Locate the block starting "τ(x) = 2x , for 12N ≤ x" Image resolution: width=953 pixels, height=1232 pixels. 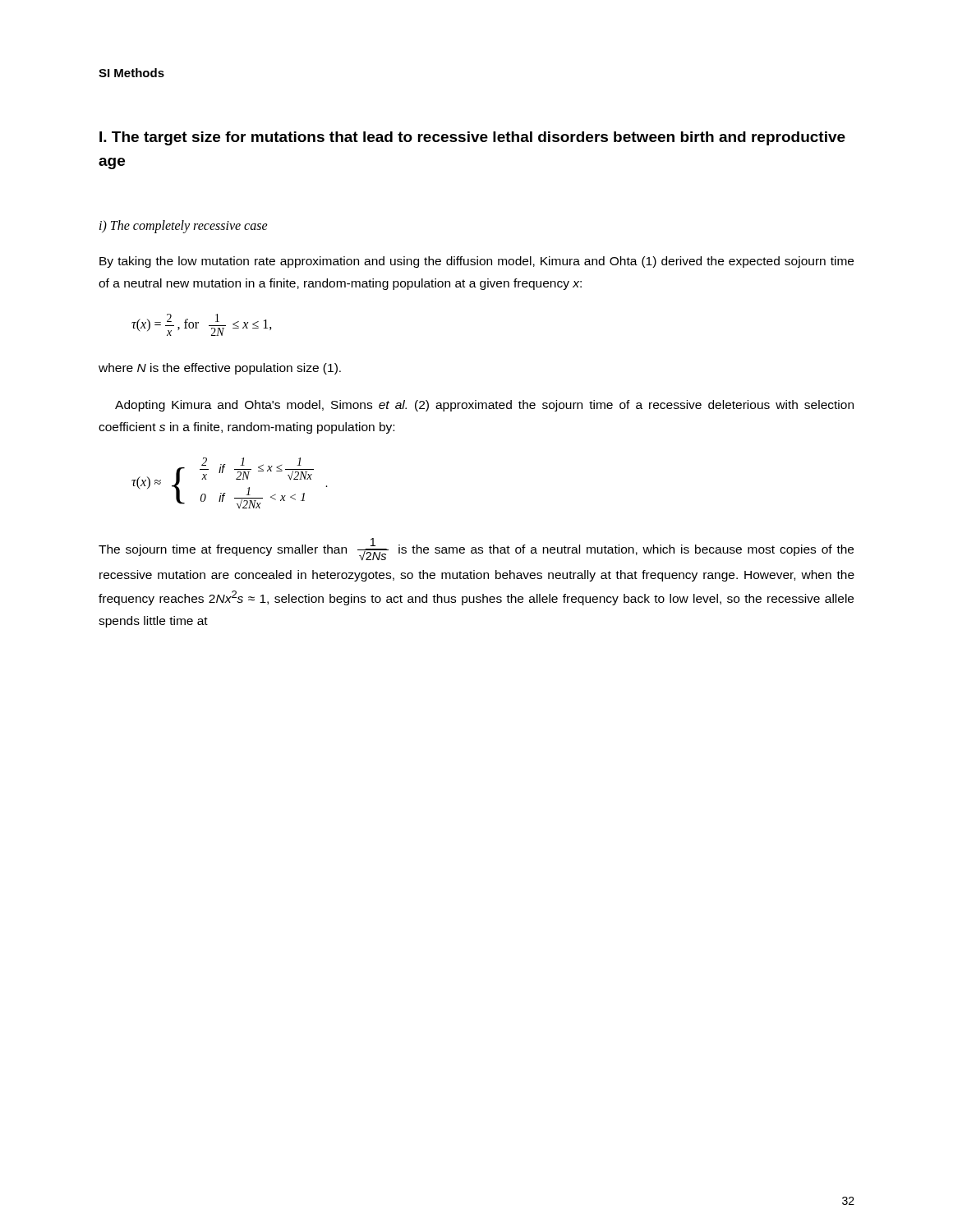point(202,325)
